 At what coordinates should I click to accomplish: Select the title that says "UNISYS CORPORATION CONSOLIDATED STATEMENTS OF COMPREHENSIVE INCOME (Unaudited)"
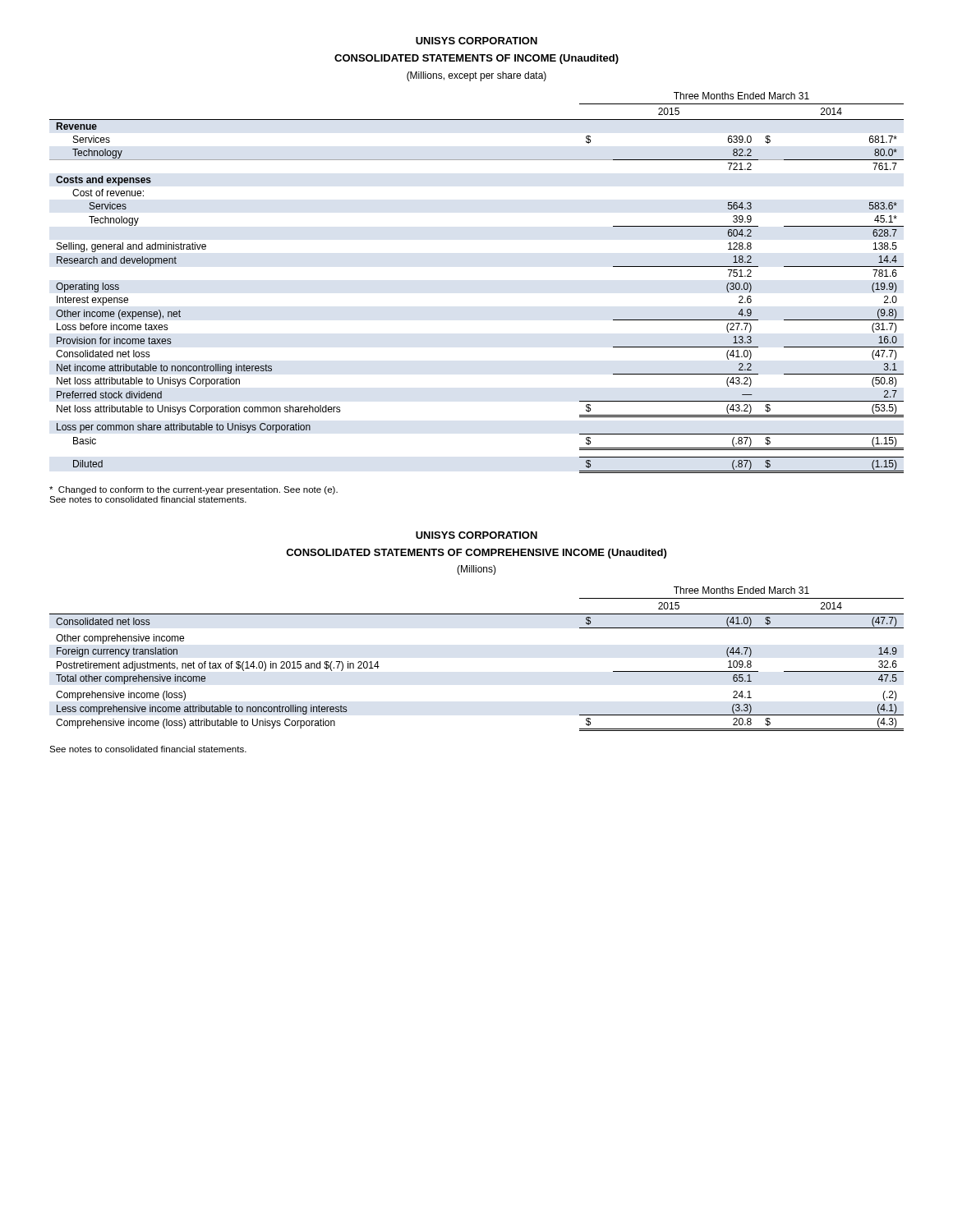[476, 552]
